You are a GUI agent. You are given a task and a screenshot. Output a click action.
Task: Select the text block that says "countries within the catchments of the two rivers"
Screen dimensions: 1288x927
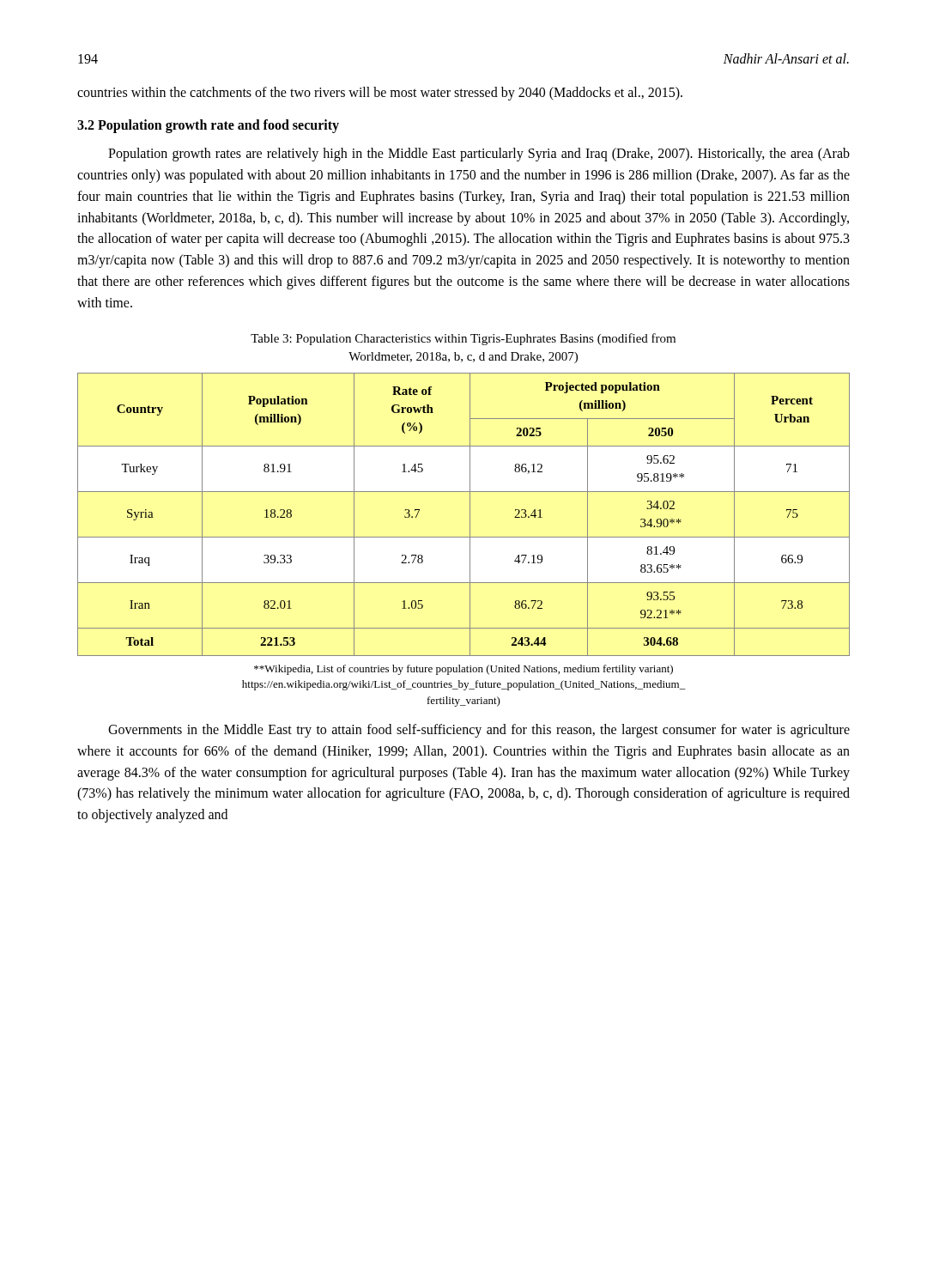point(380,92)
